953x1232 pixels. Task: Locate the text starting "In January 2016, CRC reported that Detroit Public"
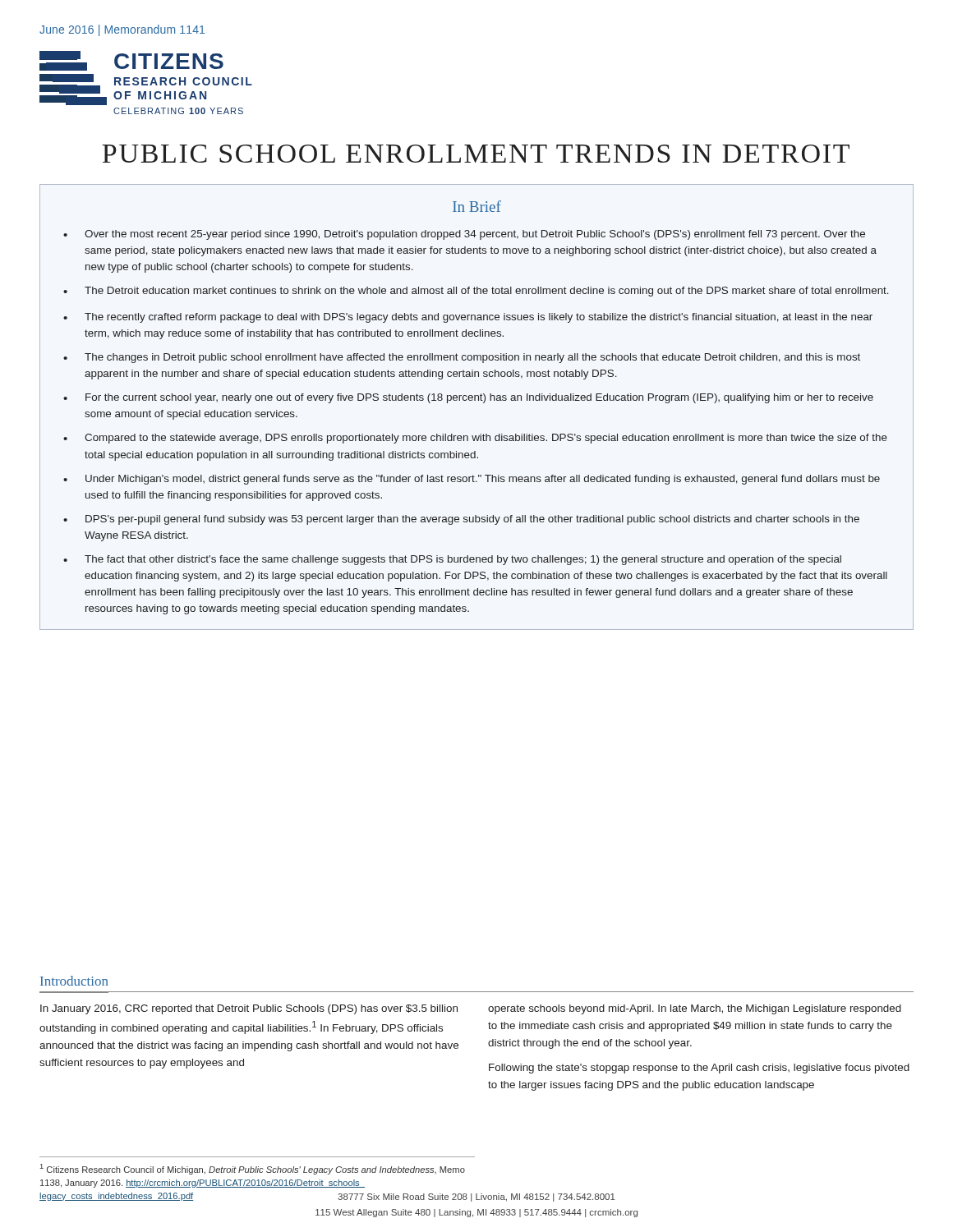coord(252,1036)
